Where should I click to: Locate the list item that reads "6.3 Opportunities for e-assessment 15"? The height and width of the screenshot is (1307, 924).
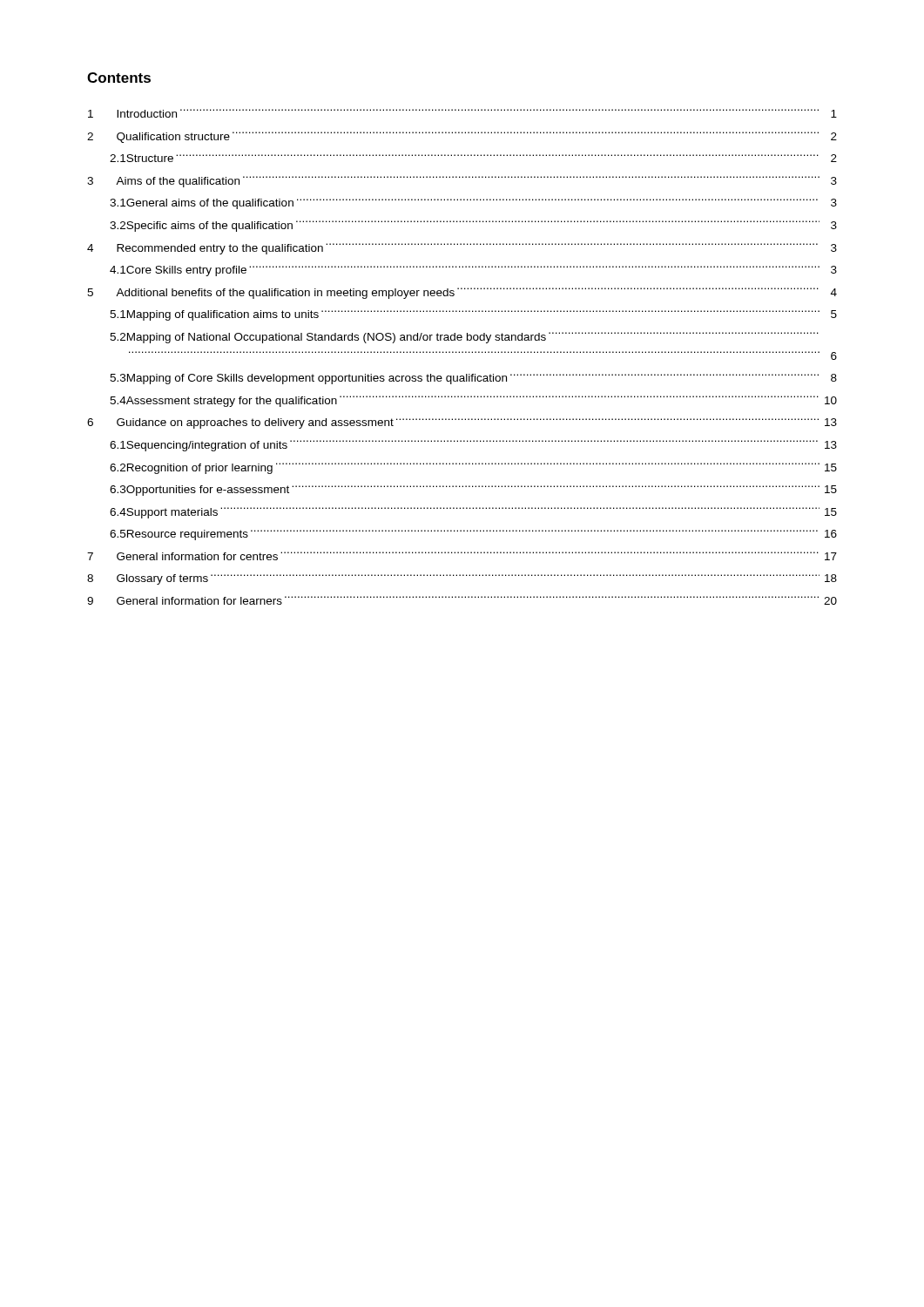pyautogui.click(x=462, y=490)
